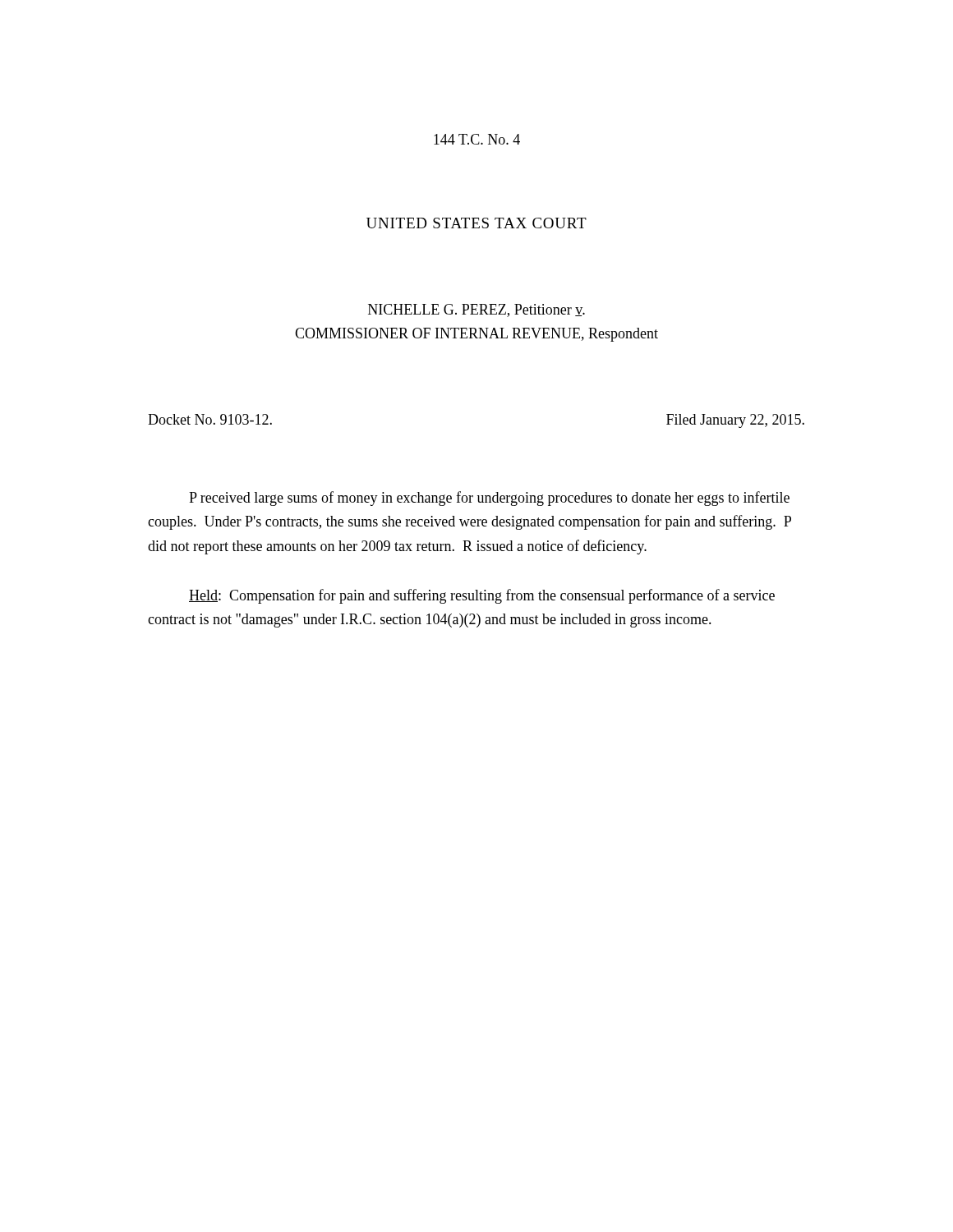This screenshot has width=953, height=1232.
Task: Select the text block that reads "P received large sums of money in exchange"
Action: point(470,522)
